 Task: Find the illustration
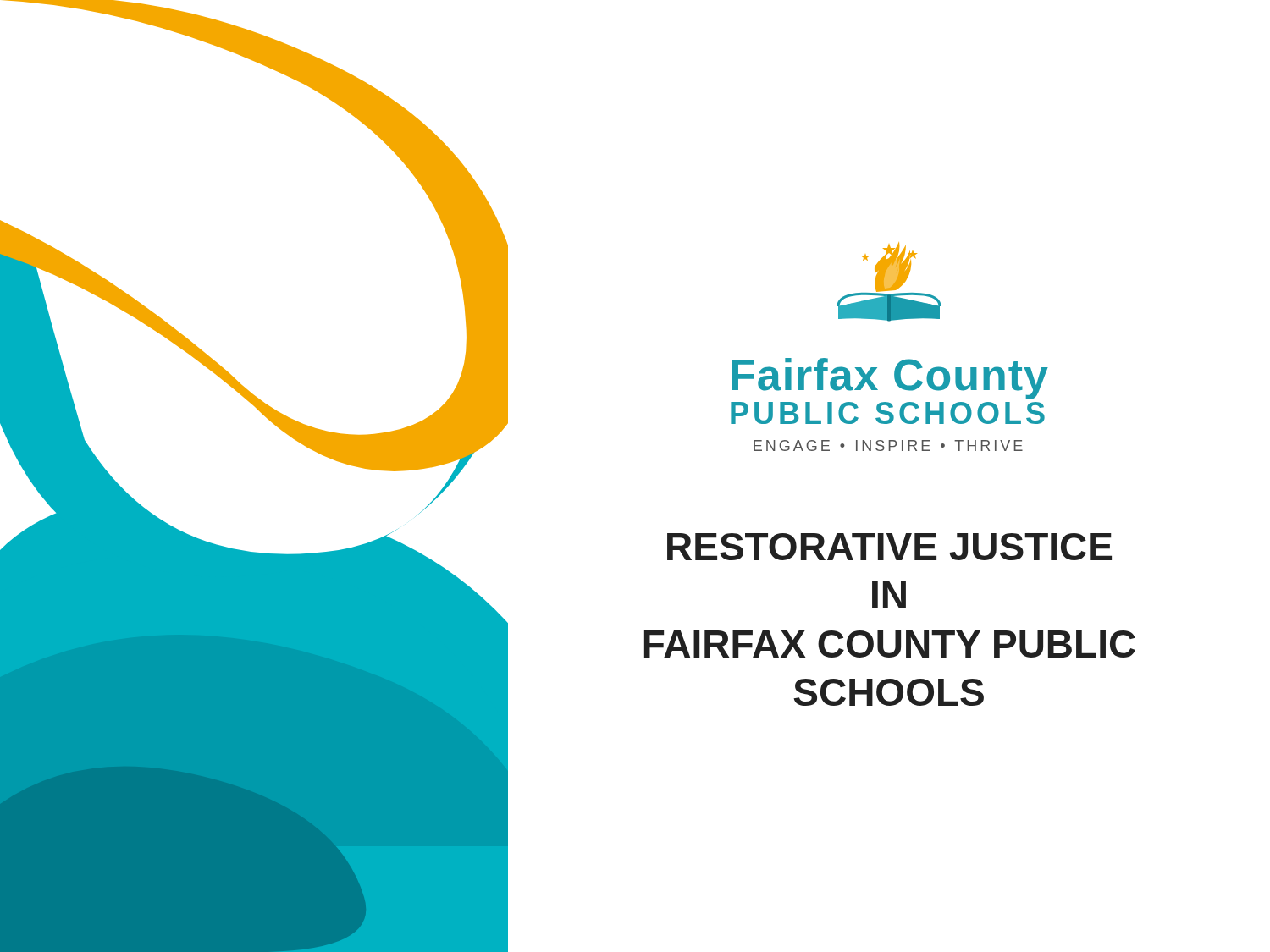pyautogui.click(x=635, y=476)
